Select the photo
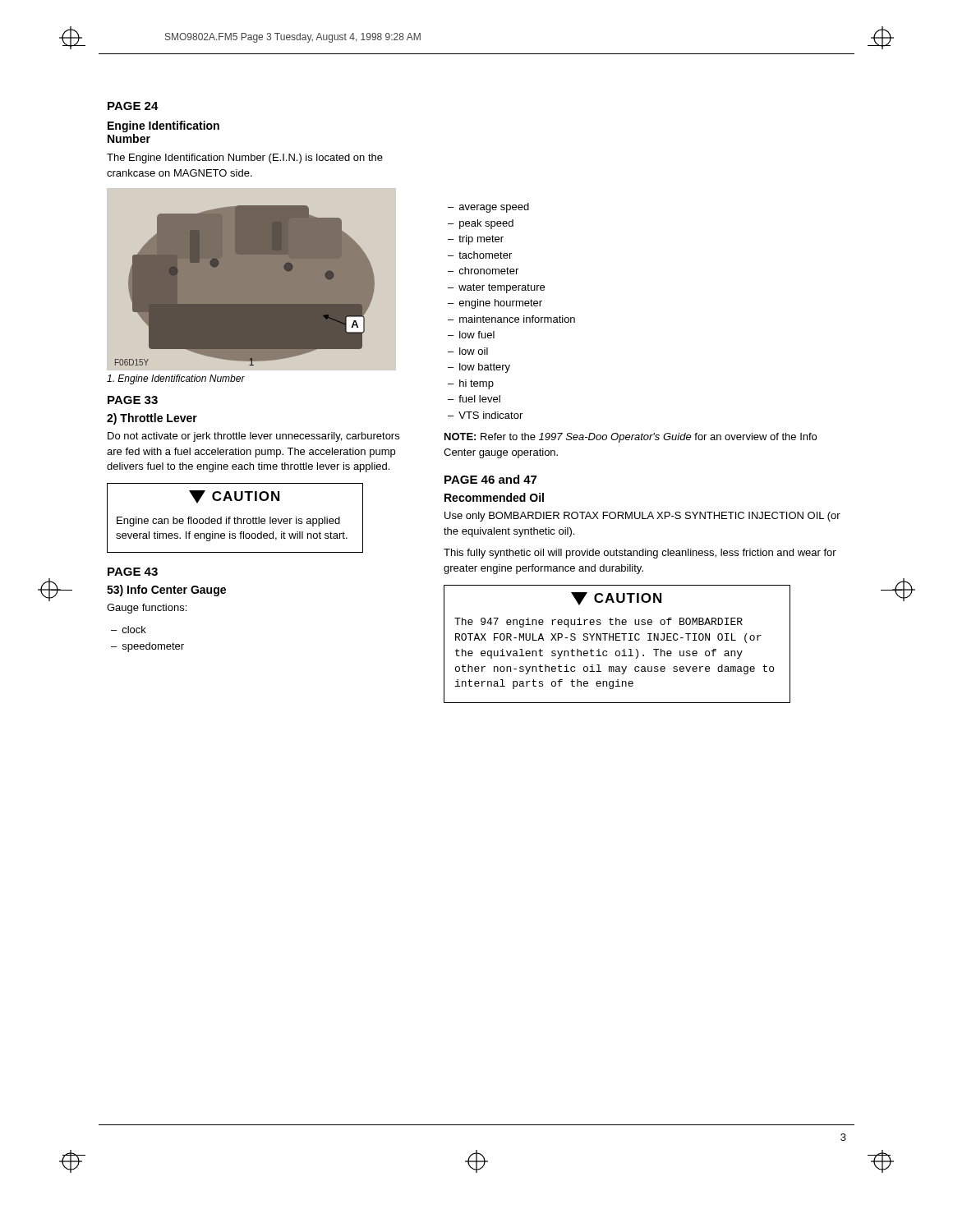The width and height of the screenshot is (953, 1232). click(251, 279)
